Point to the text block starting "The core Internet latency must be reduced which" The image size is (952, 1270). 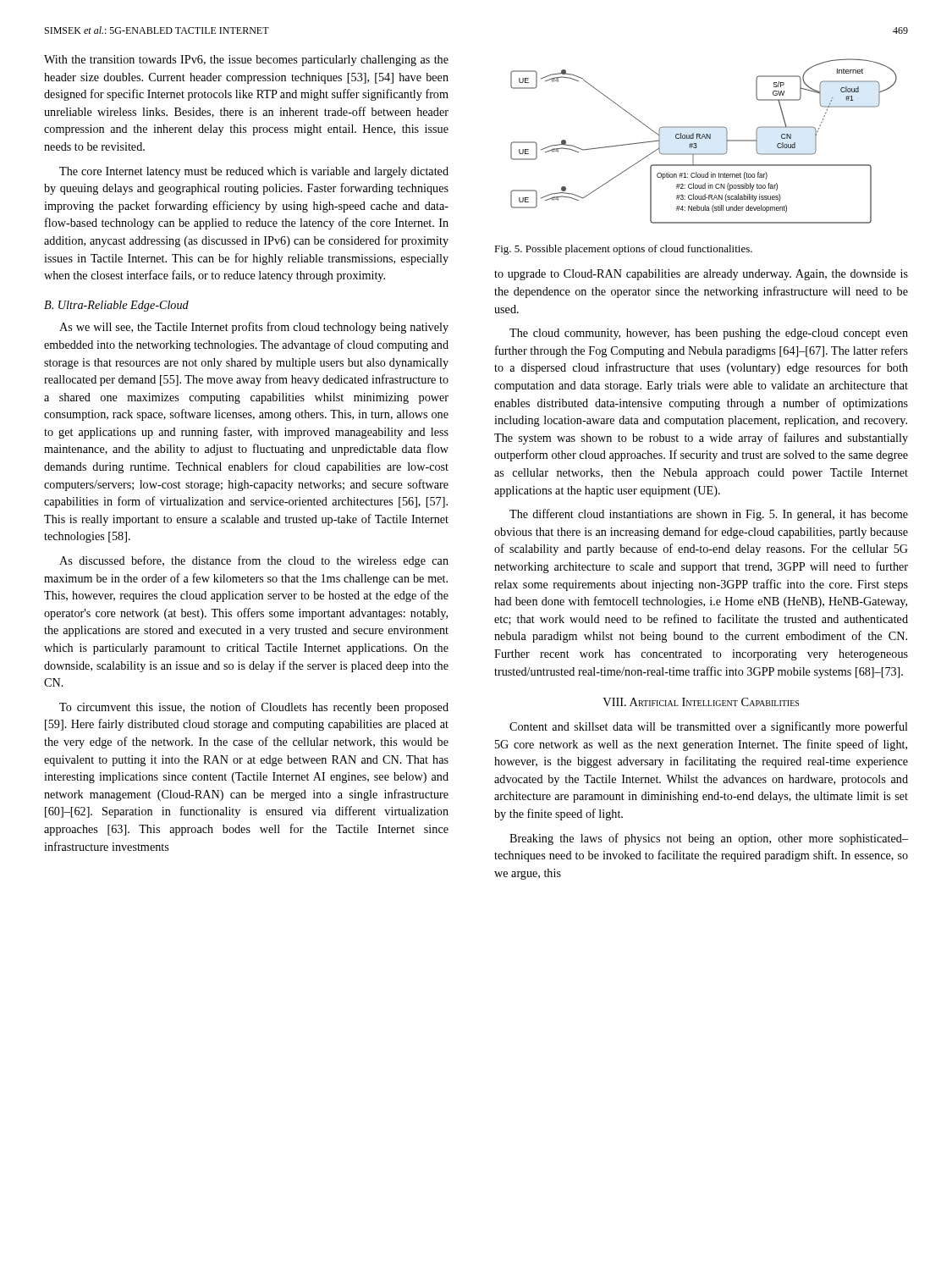pyautogui.click(x=246, y=223)
